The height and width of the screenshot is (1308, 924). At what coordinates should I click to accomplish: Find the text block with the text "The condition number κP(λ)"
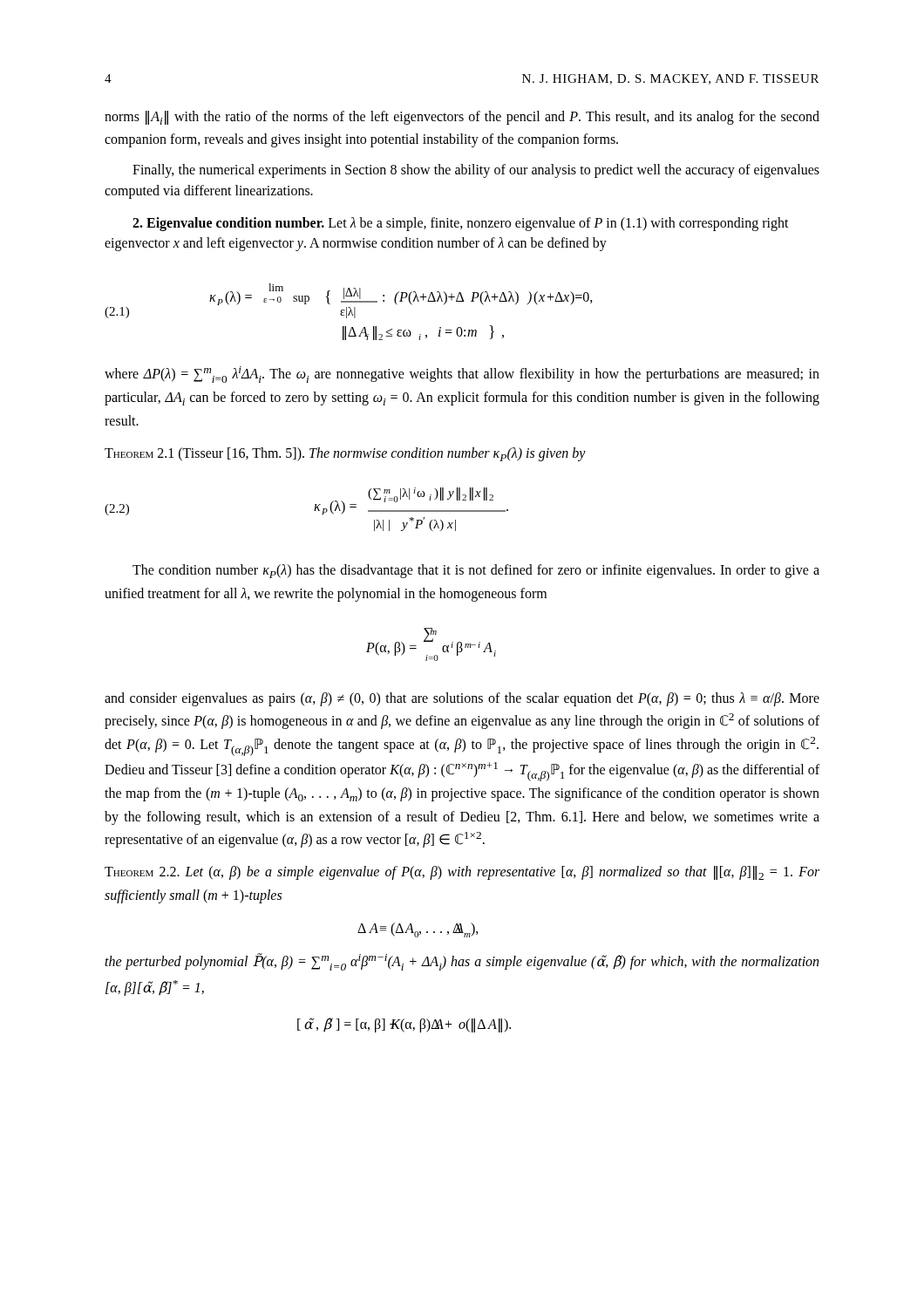[x=462, y=582]
